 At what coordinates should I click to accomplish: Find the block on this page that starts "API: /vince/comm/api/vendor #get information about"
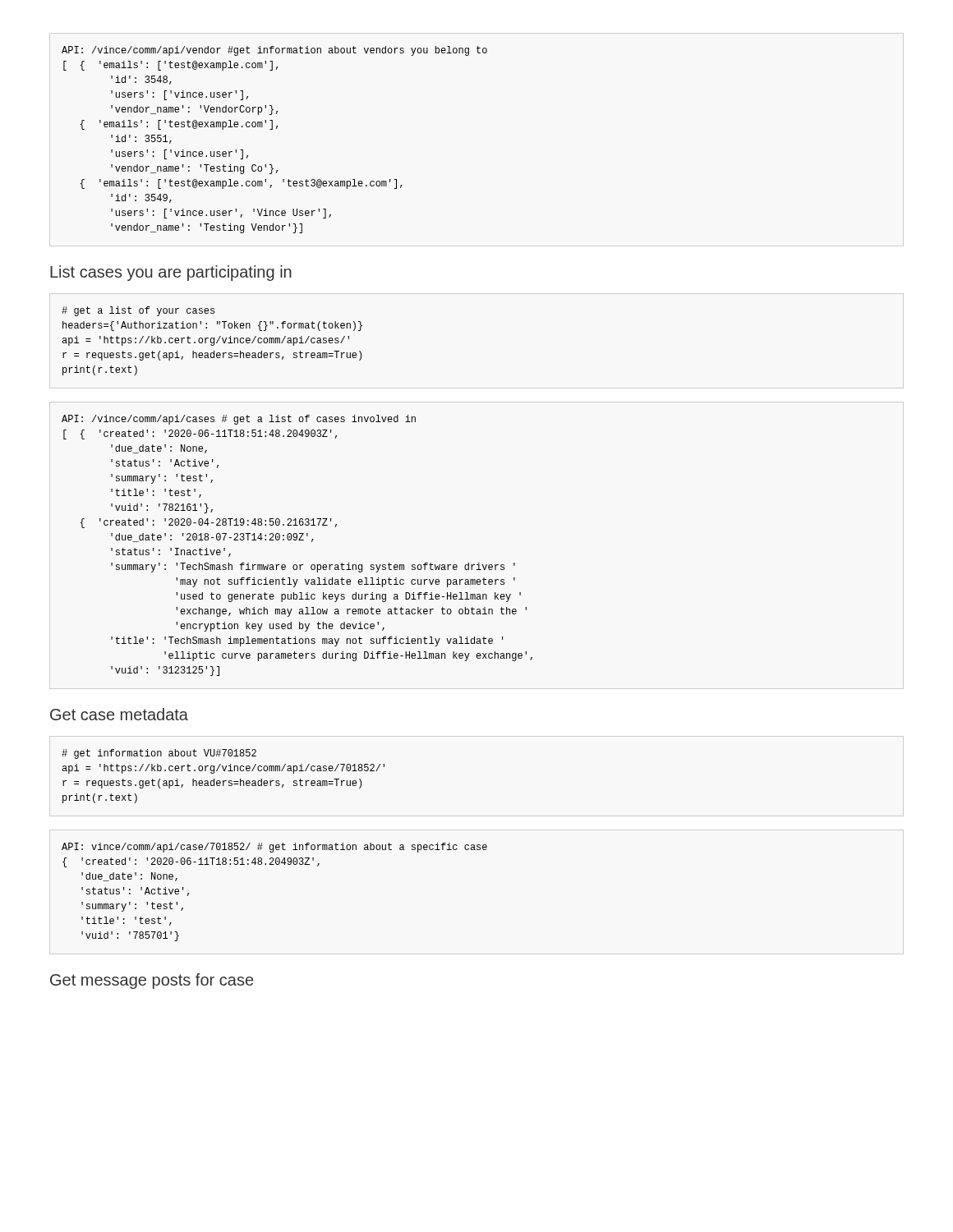274,51
